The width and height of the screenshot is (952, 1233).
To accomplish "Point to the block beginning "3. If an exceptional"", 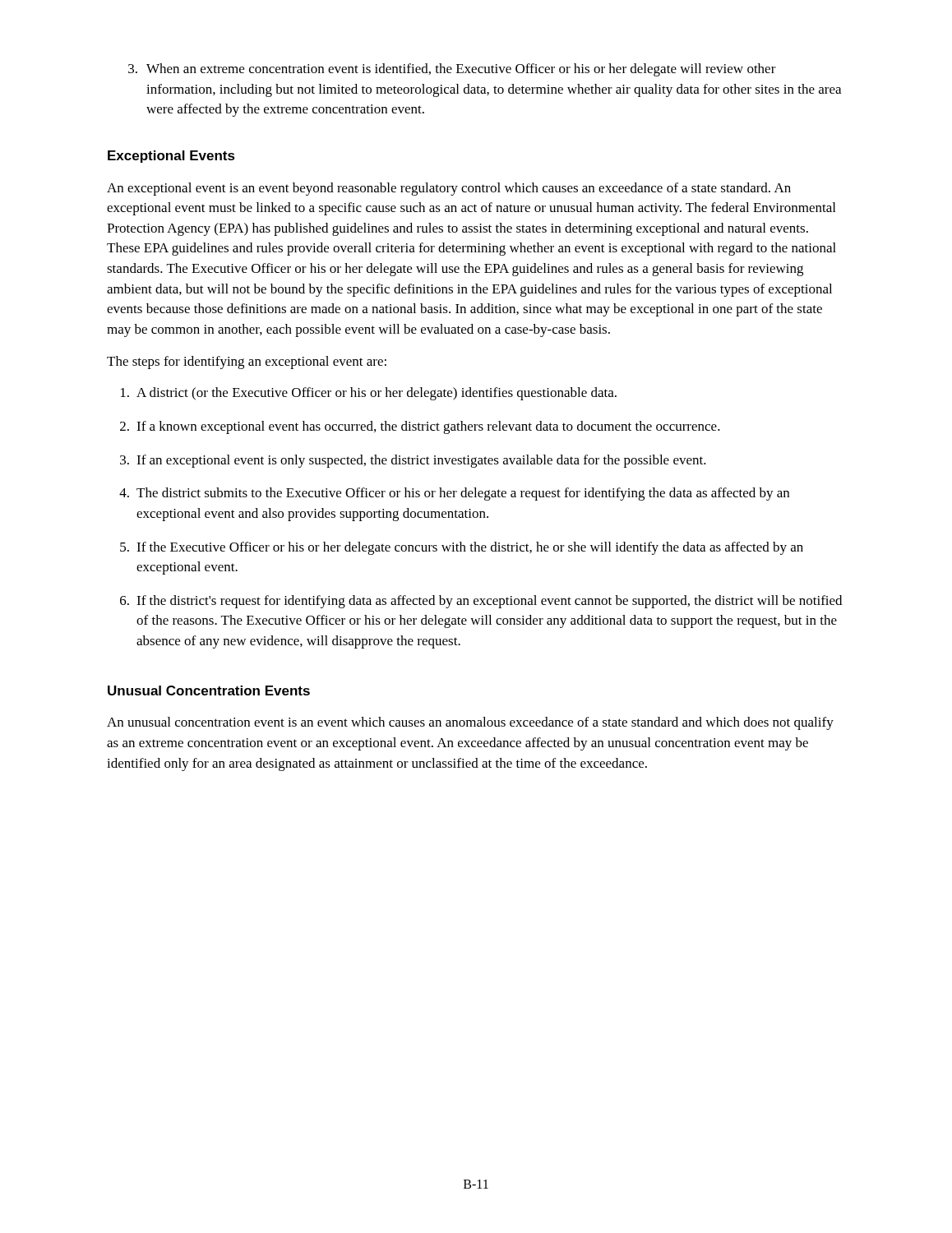I will tap(476, 460).
